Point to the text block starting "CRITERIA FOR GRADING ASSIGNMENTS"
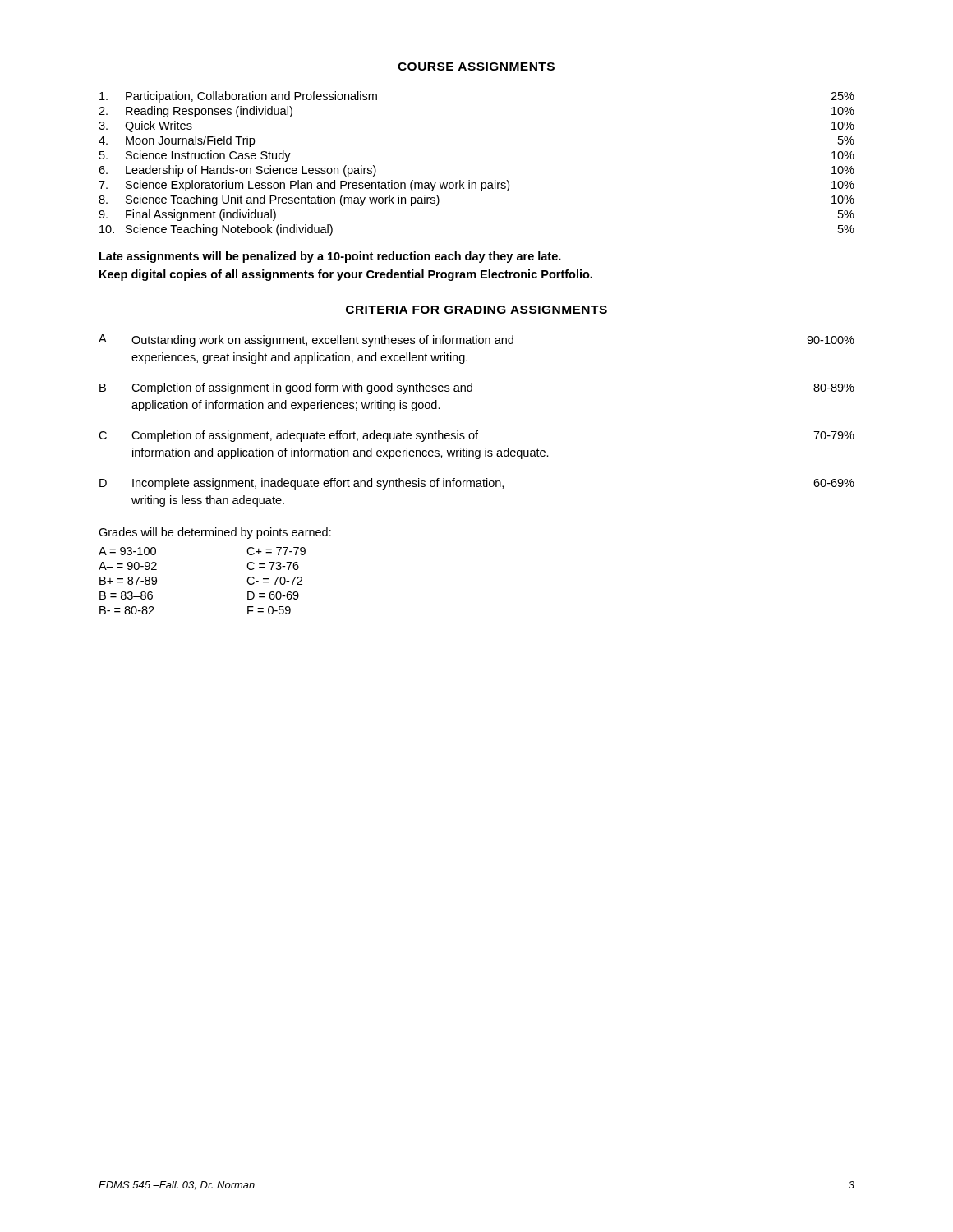This screenshot has width=953, height=1232. (476, 309)
